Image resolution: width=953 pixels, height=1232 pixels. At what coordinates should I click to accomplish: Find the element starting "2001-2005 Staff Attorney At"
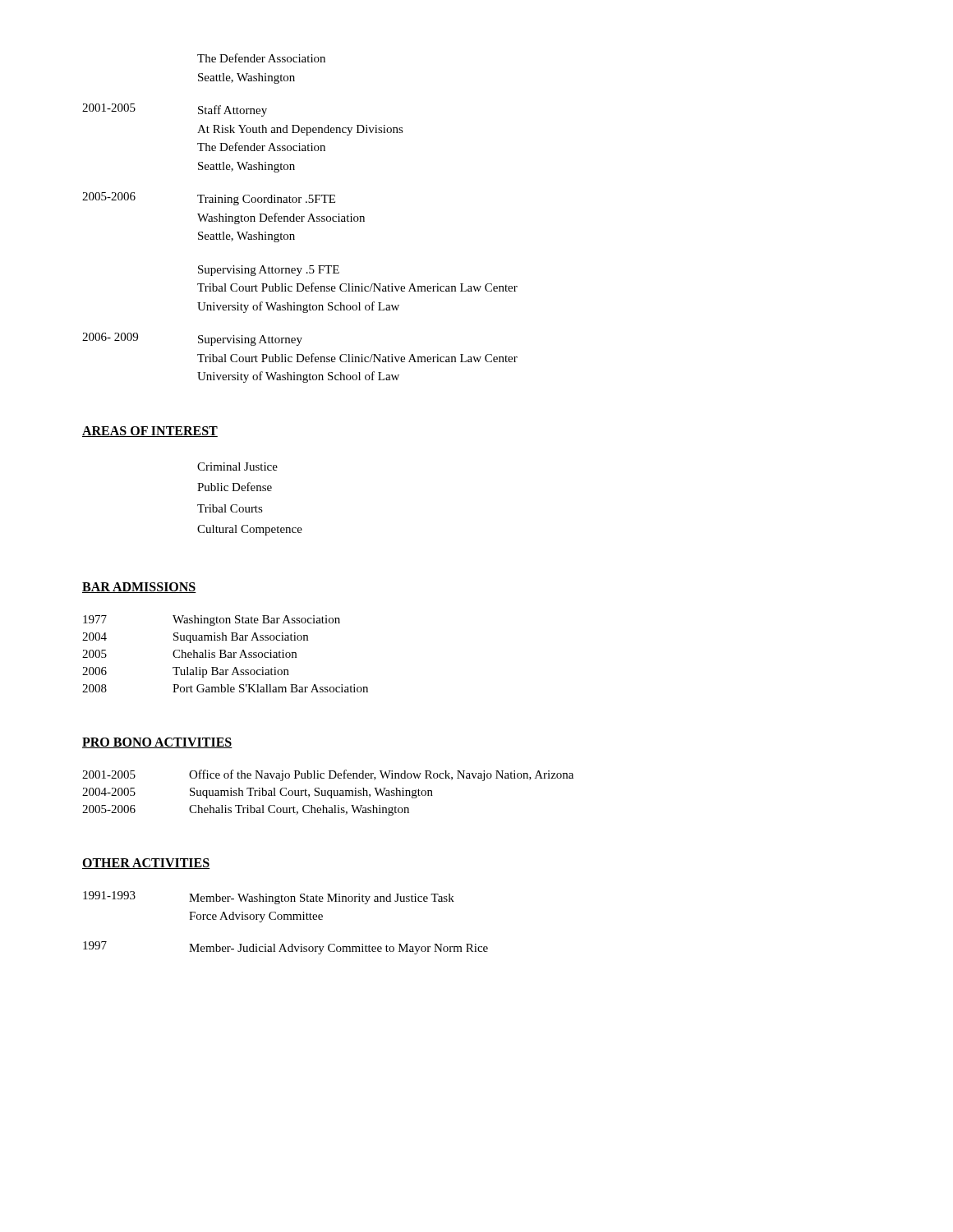(x=112, y=110)
